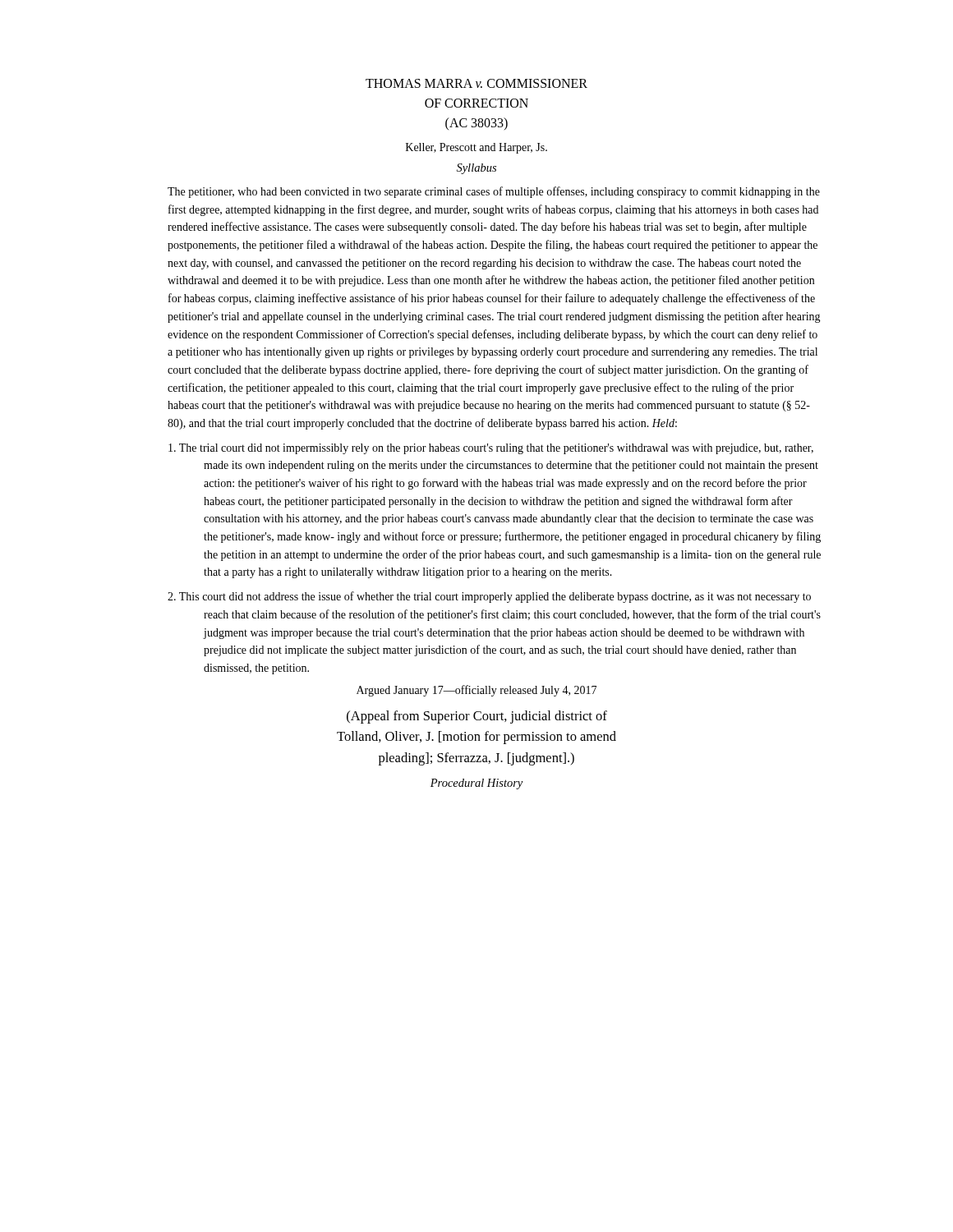Click on the list item that reads "The trial court"
Viewport: 953px width, 1232px height.
pyautogui.click(x=494, y=510)
